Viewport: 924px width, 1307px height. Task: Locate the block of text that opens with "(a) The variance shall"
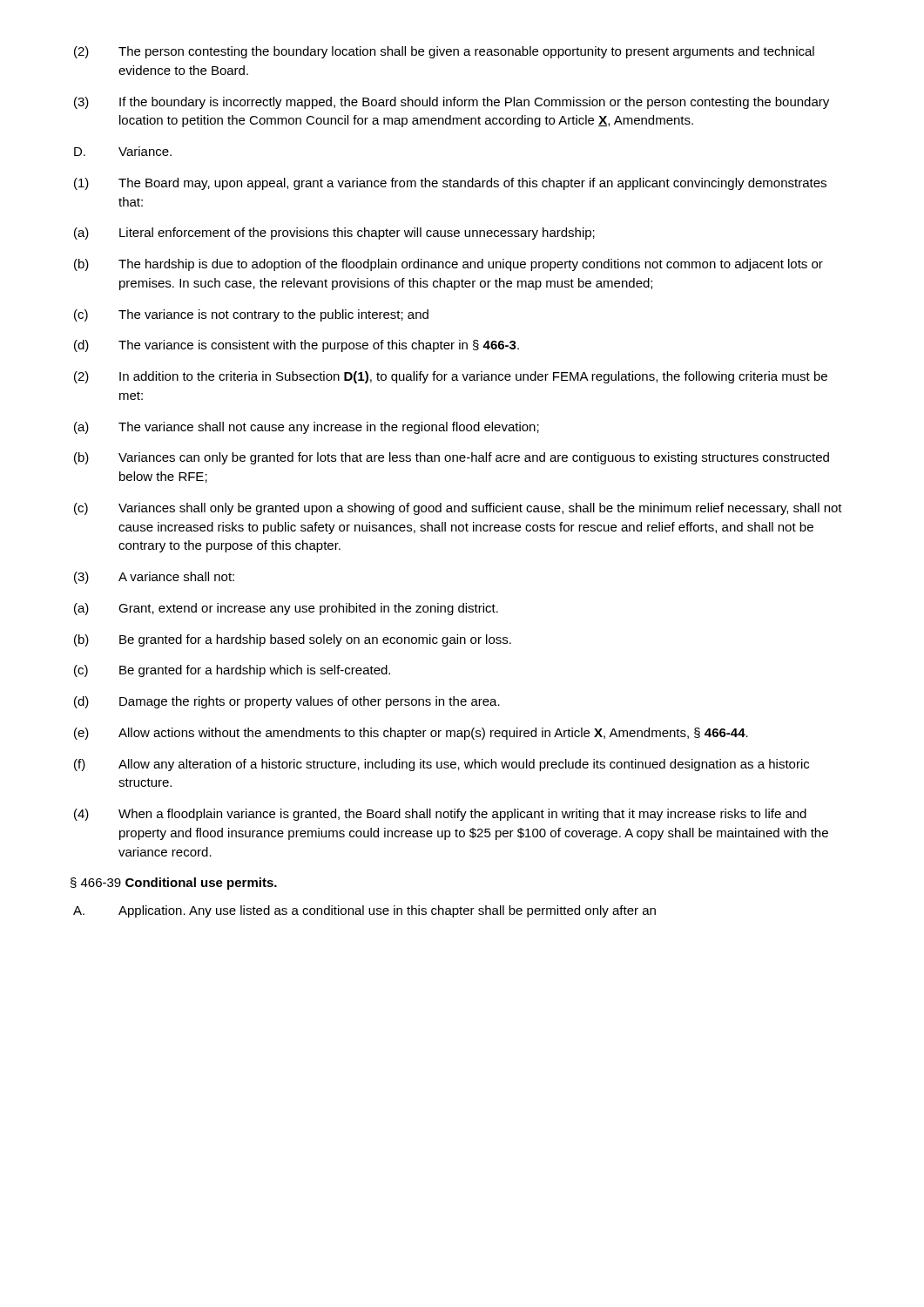coord(462,426)
